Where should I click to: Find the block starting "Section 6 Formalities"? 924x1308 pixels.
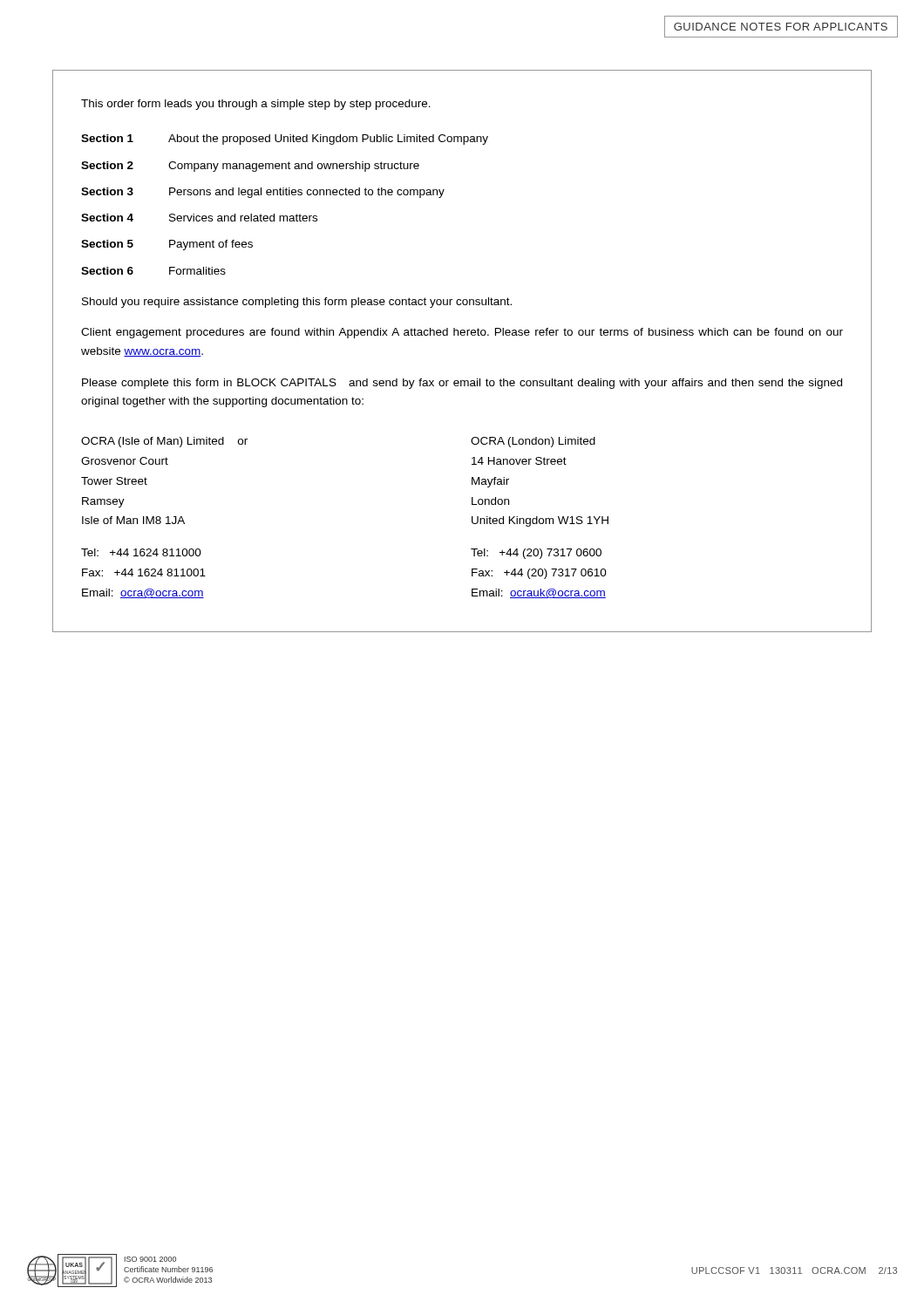click(x=107, y=271)
